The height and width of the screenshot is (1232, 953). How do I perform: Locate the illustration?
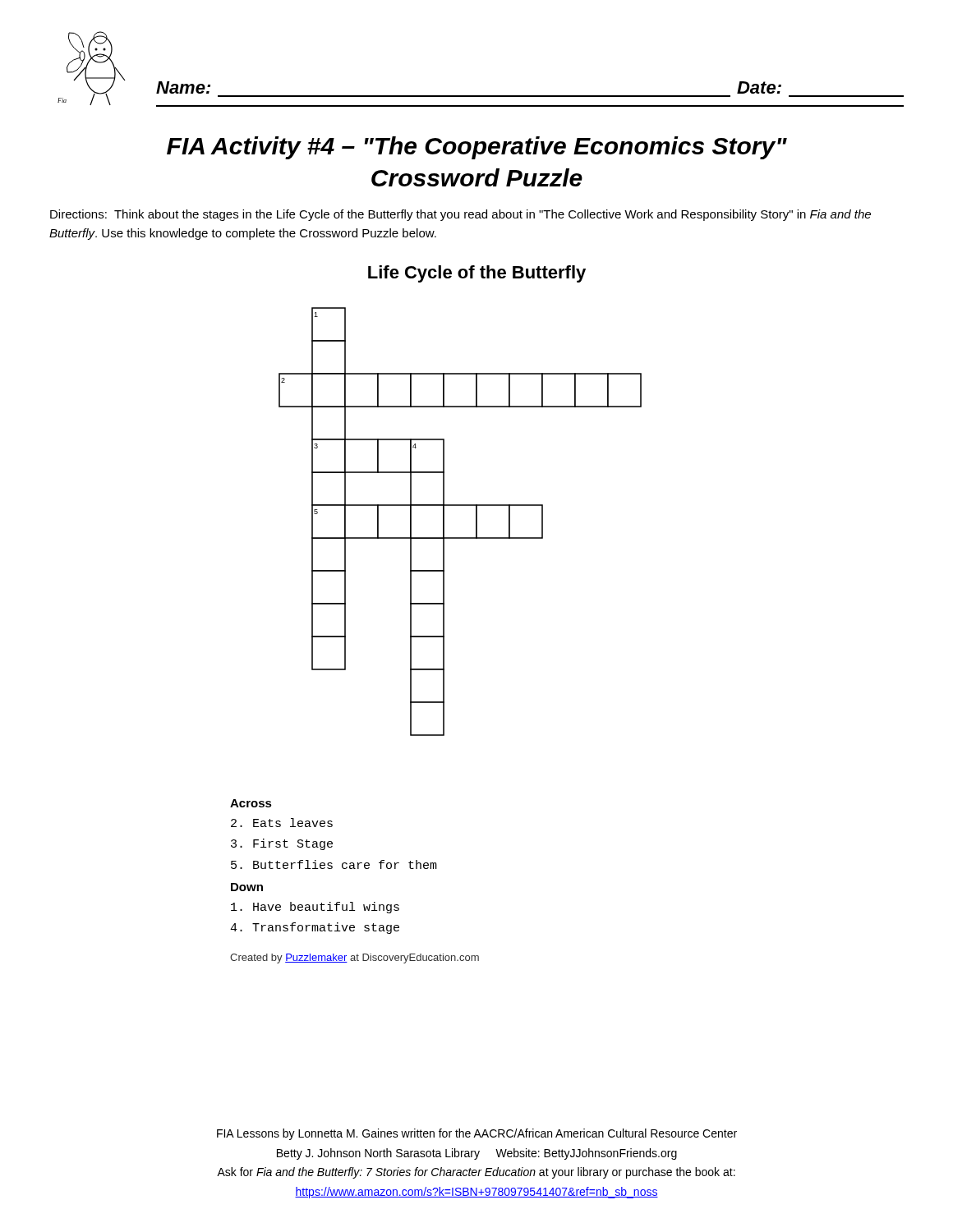[99, 58]
